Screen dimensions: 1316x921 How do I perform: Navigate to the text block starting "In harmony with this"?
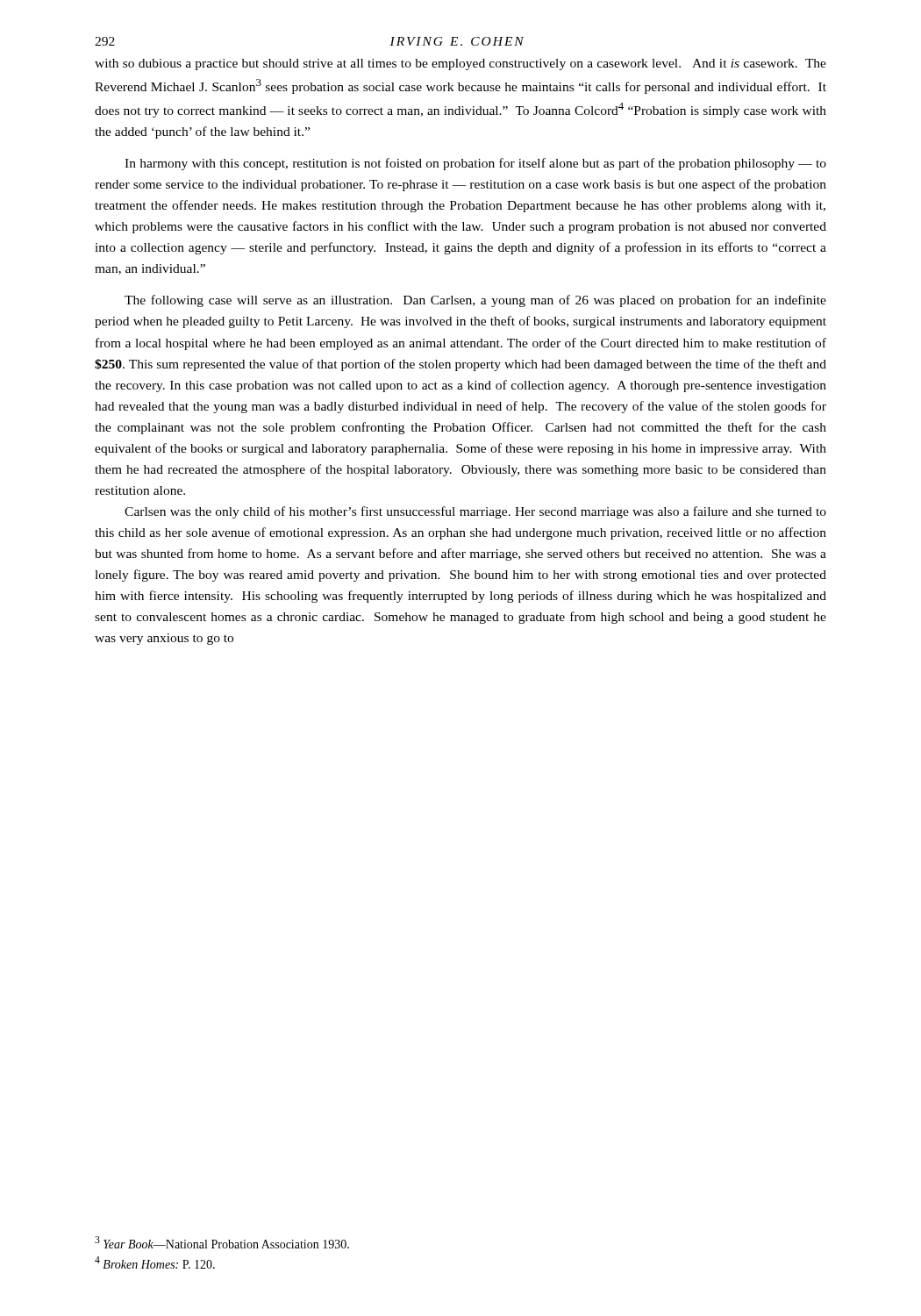(460, 216)
